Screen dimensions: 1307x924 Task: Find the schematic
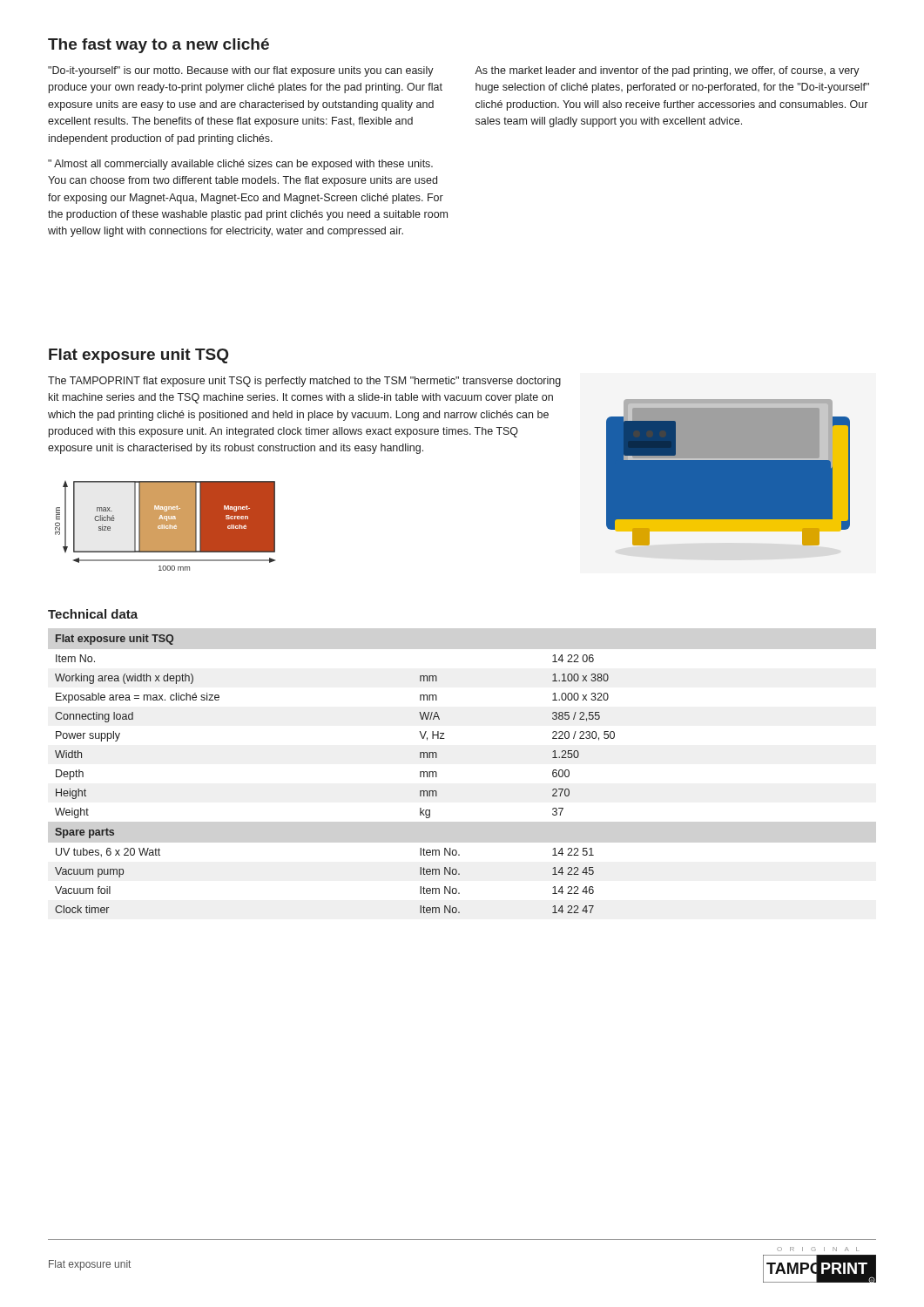point(305,526)
